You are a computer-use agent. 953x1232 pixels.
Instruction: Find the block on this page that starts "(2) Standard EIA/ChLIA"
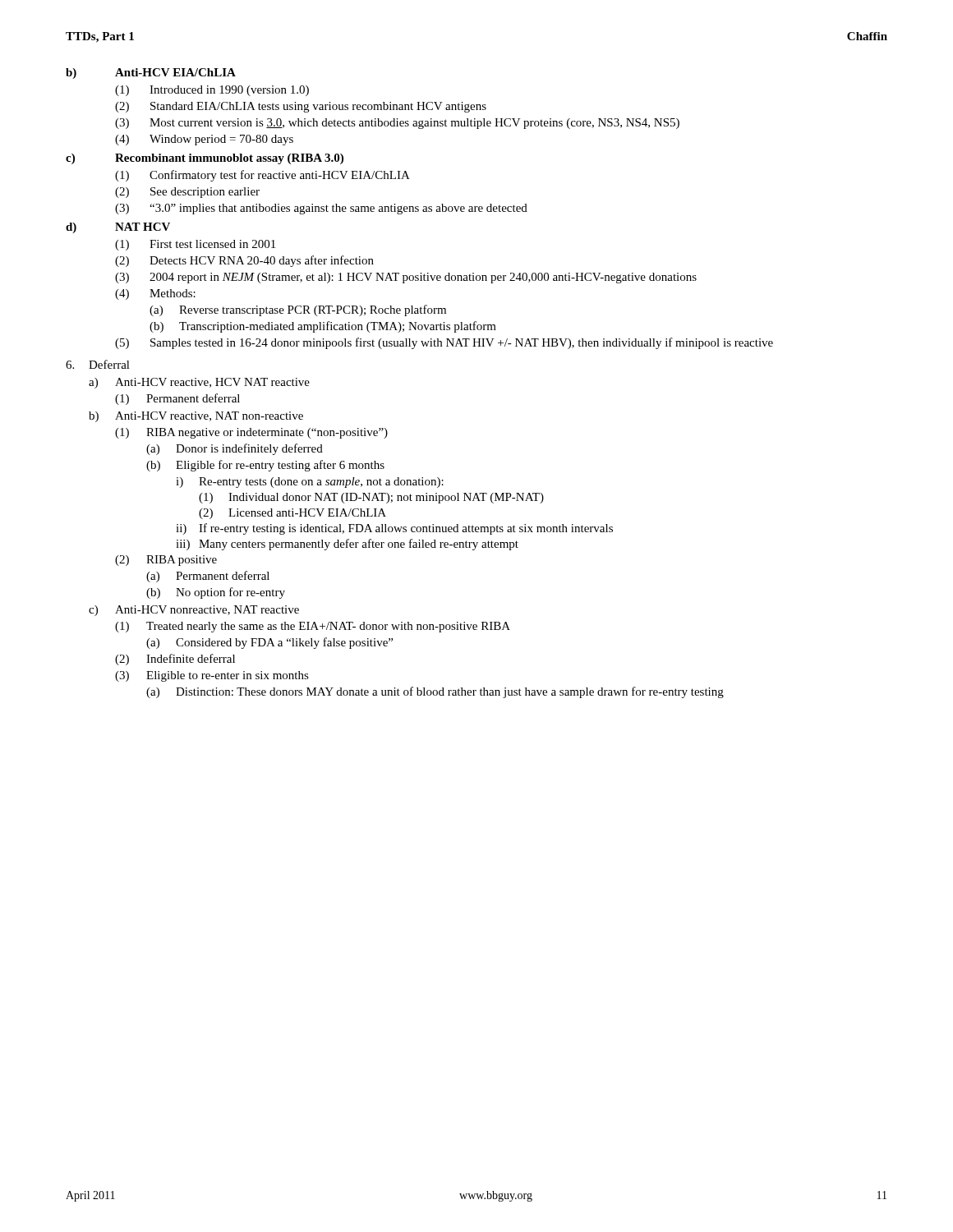[301, 107]
